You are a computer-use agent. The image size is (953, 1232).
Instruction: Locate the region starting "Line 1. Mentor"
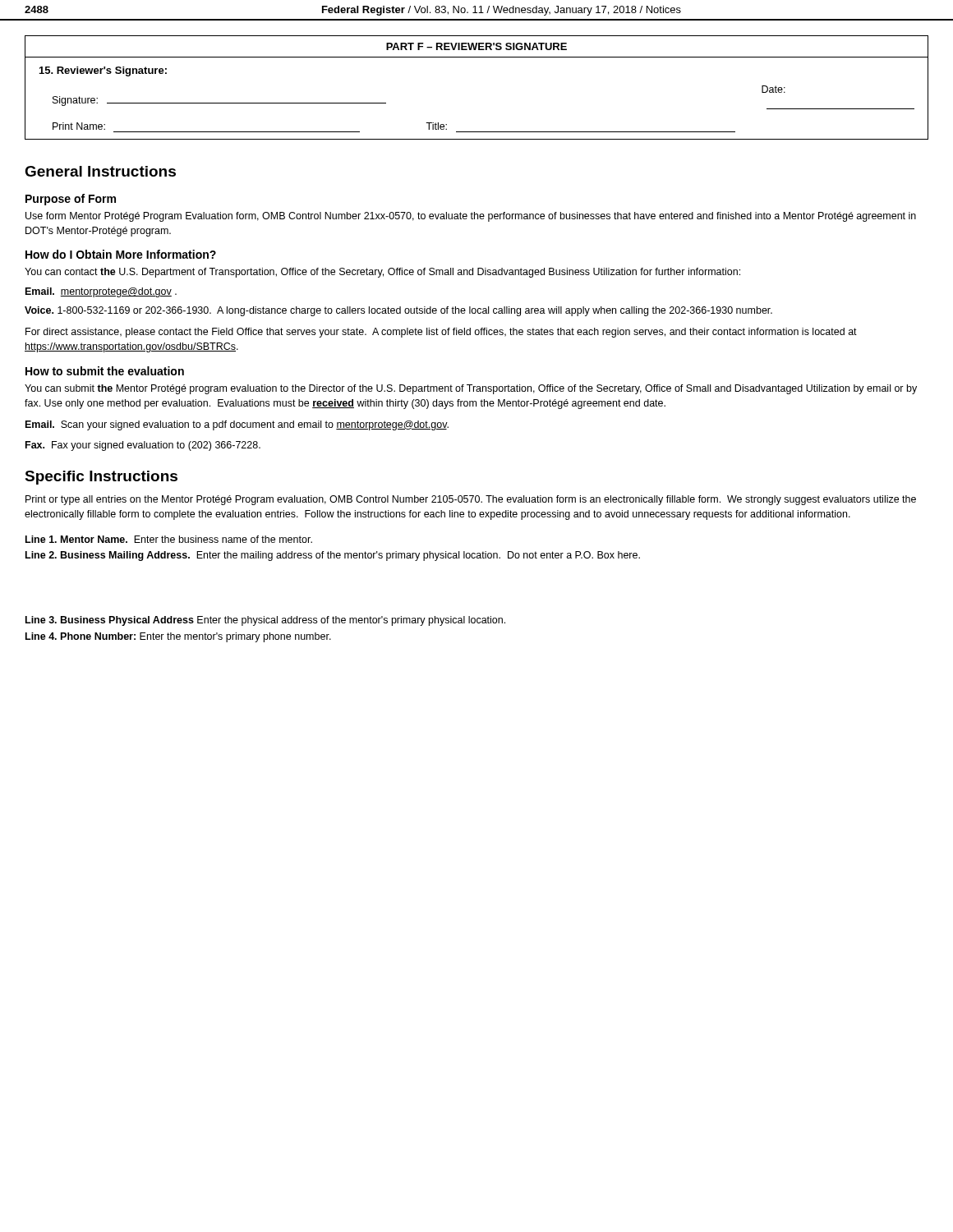(333, 547)
